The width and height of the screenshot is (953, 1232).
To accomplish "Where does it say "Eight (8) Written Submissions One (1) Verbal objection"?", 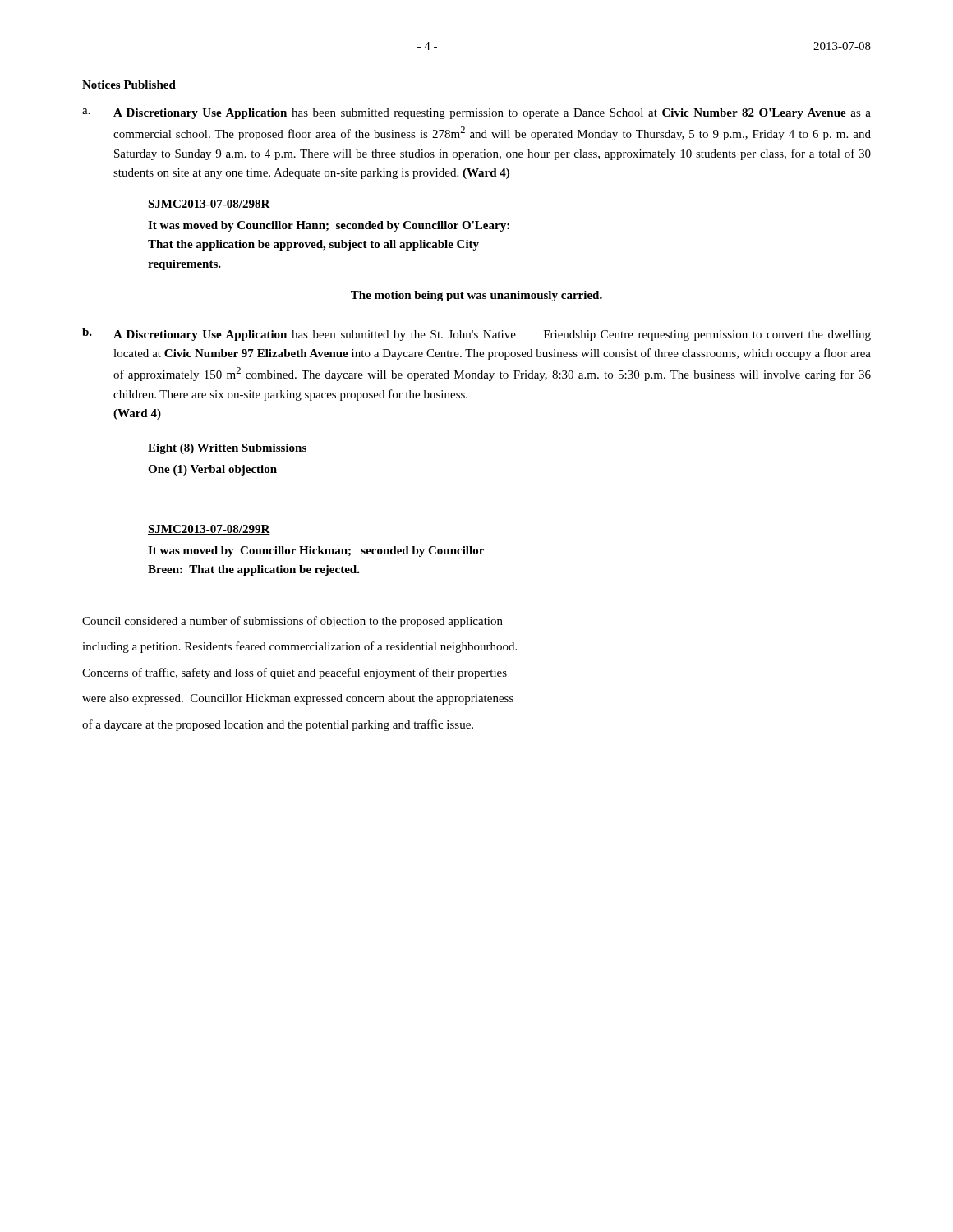I will [227, 458].
